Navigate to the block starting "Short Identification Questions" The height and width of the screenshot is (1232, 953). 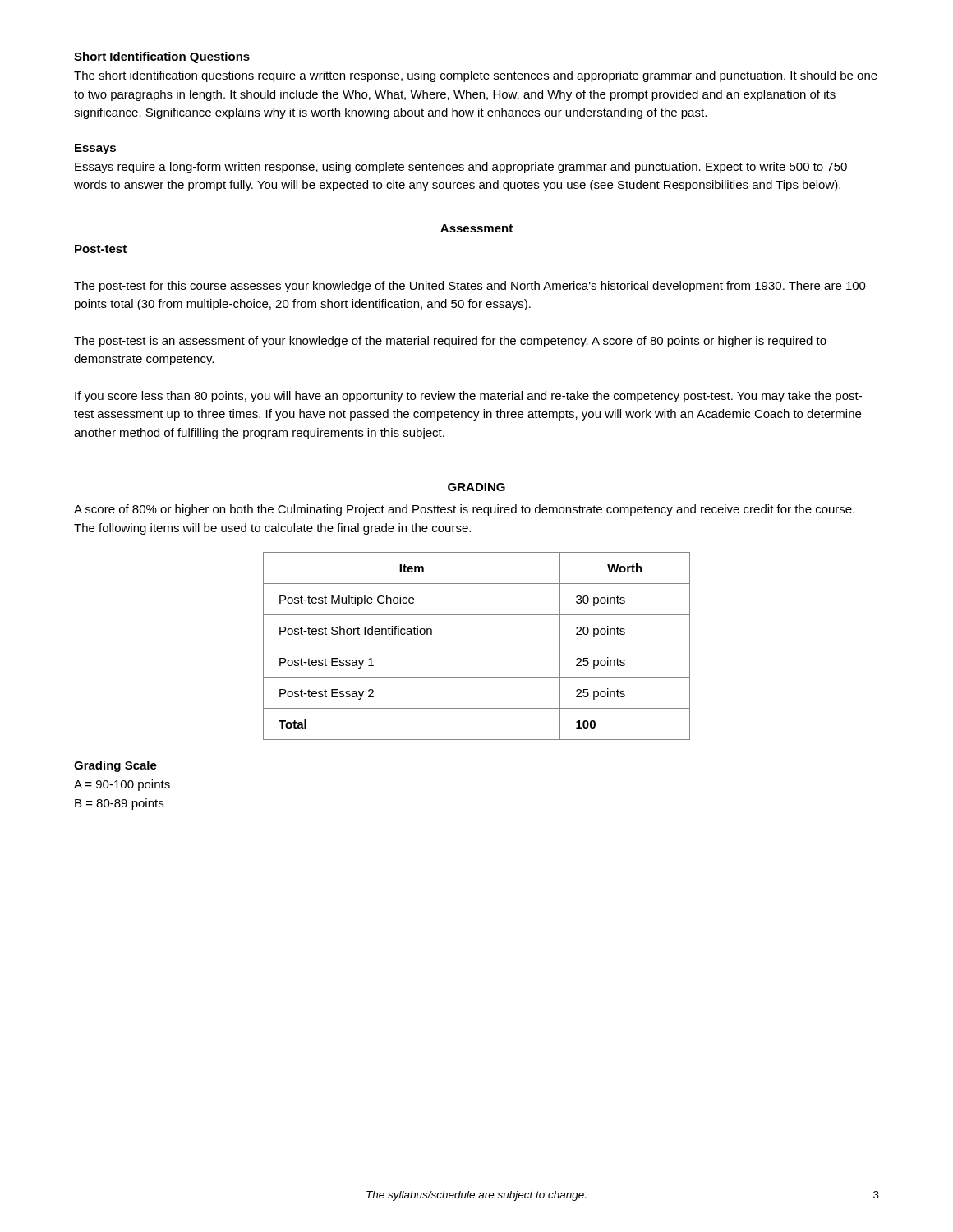pos(162,56)
